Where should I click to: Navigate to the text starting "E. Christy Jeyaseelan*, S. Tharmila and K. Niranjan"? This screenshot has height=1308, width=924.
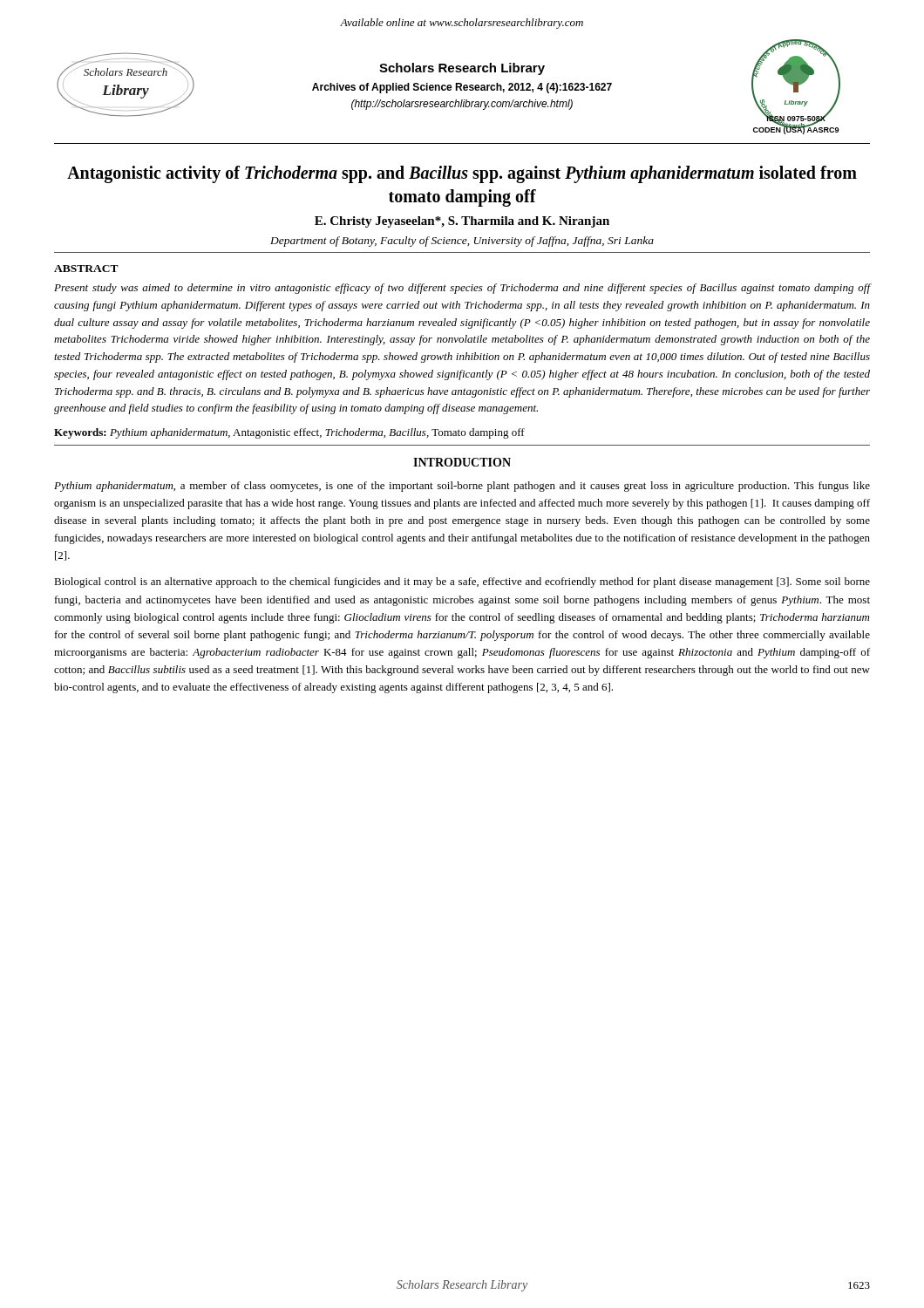tap(462, 221)
